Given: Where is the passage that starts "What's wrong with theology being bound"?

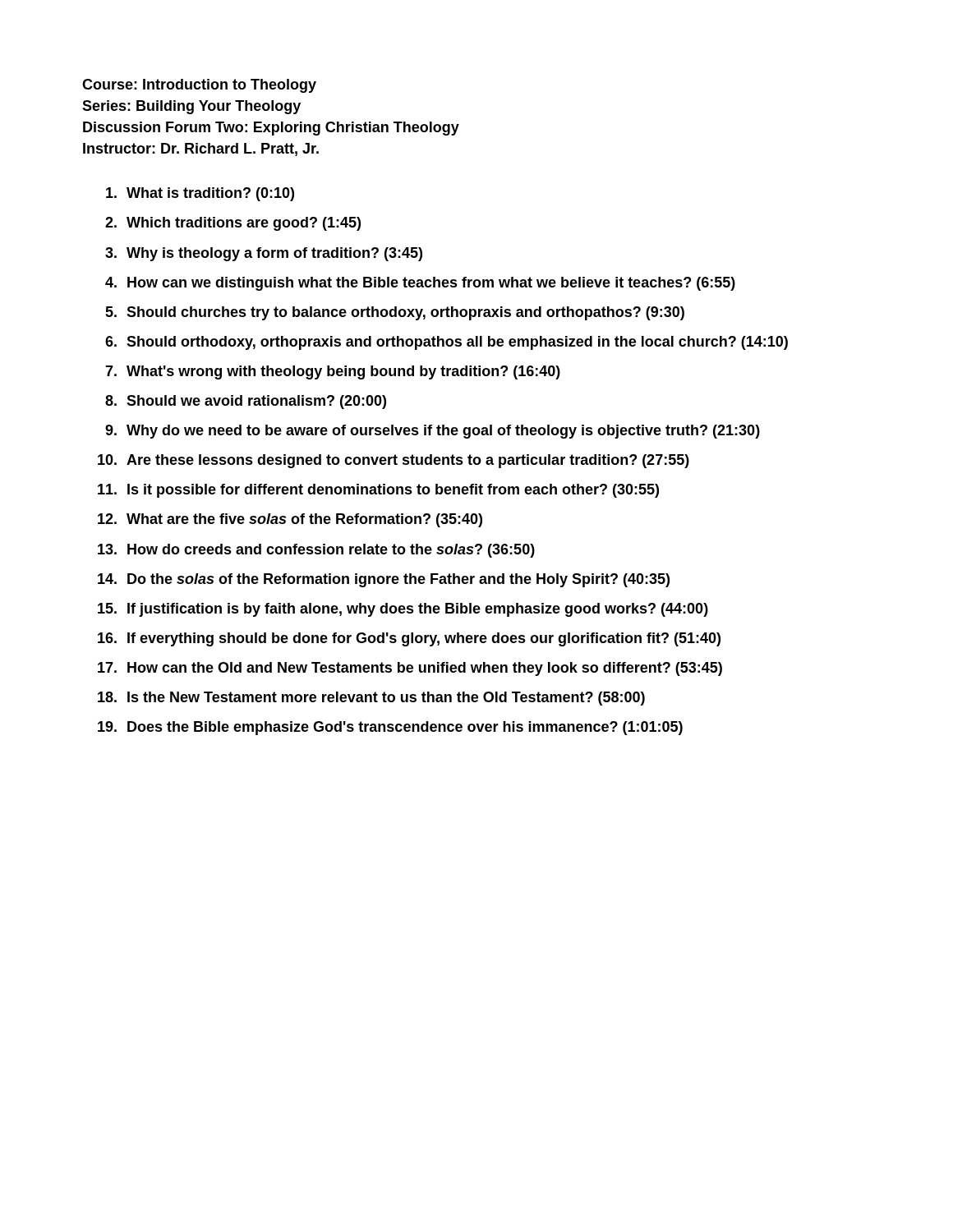Looking at the screenshot, I should [344, 371].
